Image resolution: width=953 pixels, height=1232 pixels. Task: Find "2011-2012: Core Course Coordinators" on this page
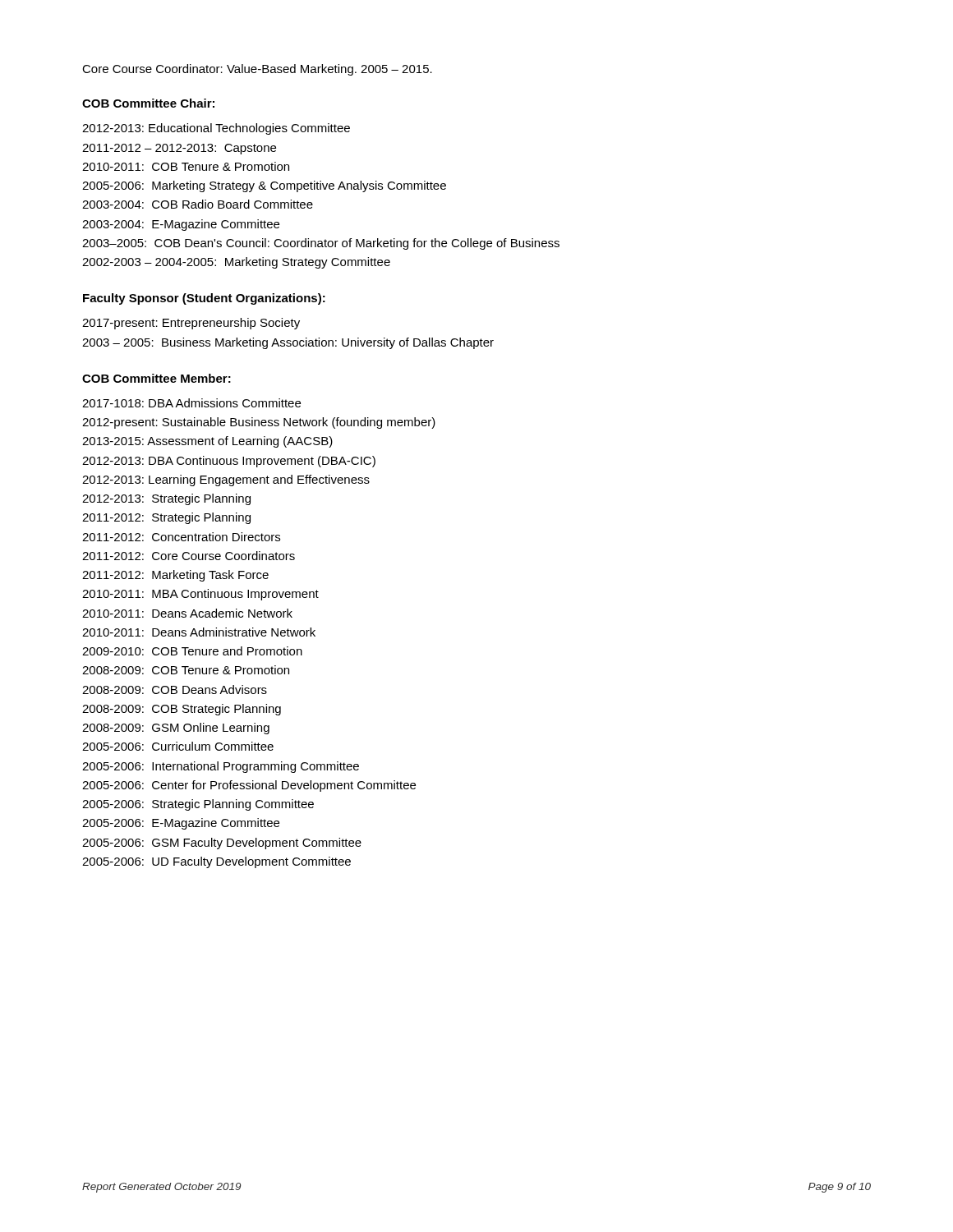(x=189, y=555)
